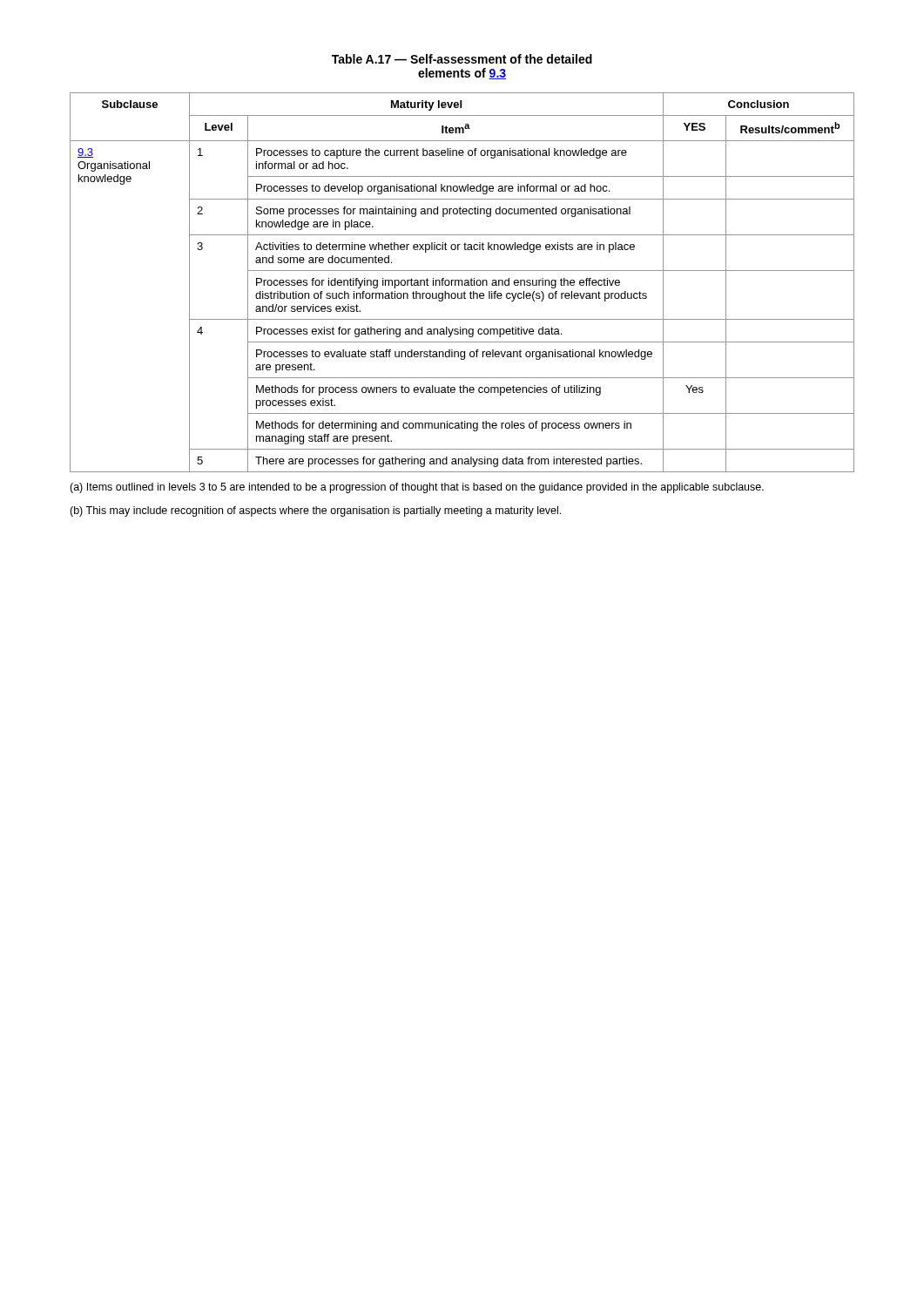Click a table

[462, 306]
